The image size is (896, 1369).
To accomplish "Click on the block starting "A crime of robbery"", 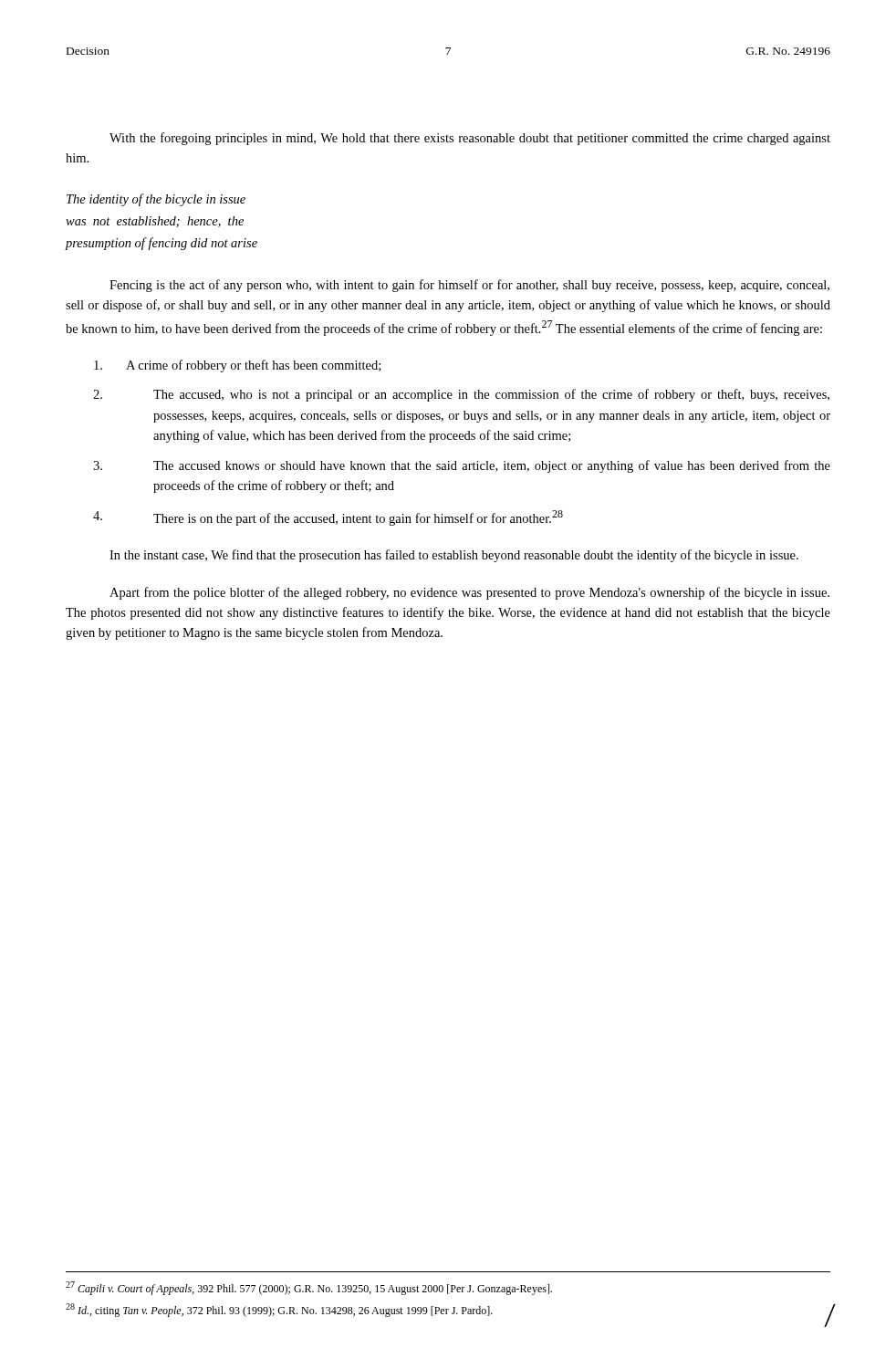I will pyautogui.click(x=237, y=365).
